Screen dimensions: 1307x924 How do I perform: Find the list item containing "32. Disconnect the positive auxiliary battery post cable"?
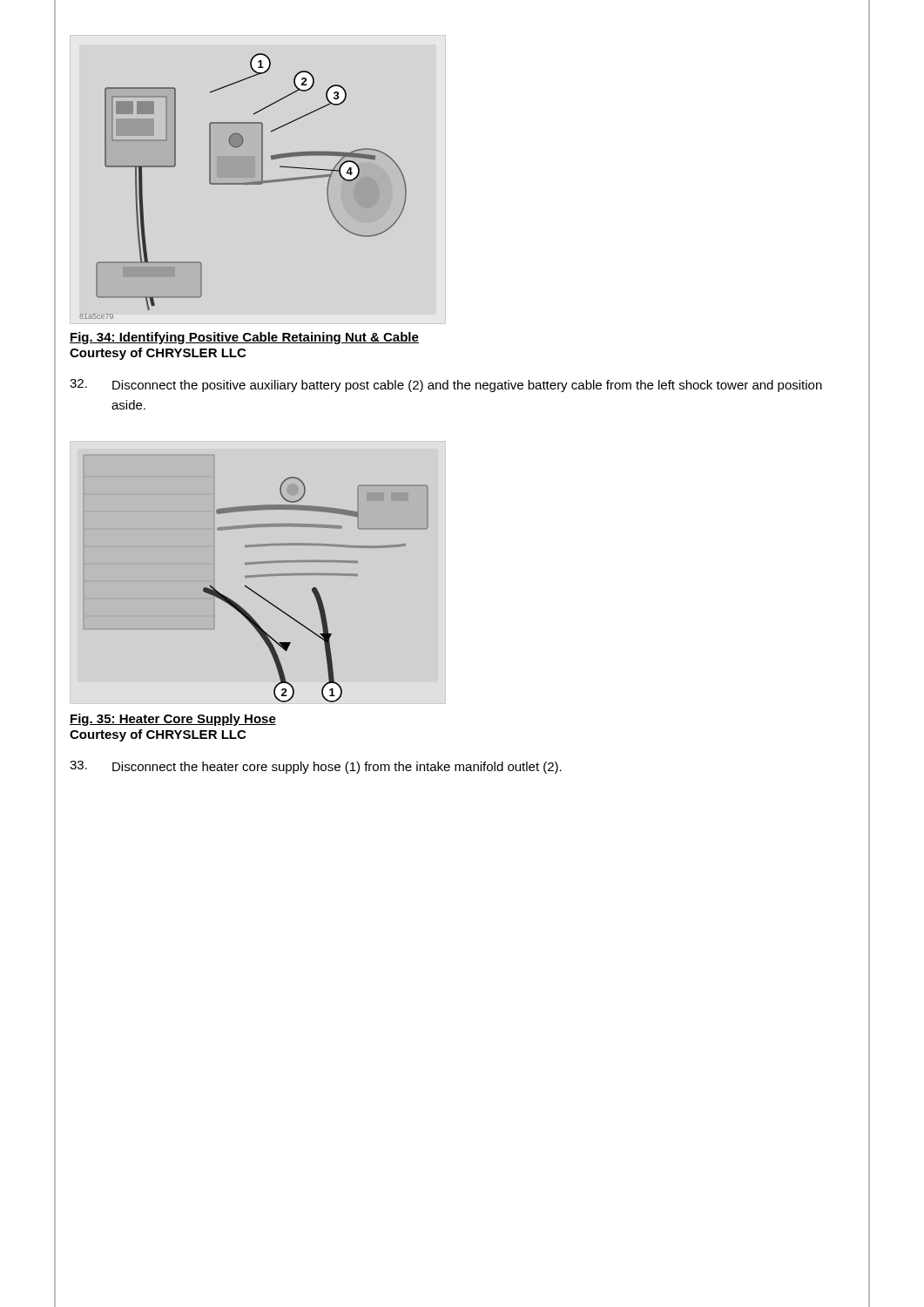[462, 395]
